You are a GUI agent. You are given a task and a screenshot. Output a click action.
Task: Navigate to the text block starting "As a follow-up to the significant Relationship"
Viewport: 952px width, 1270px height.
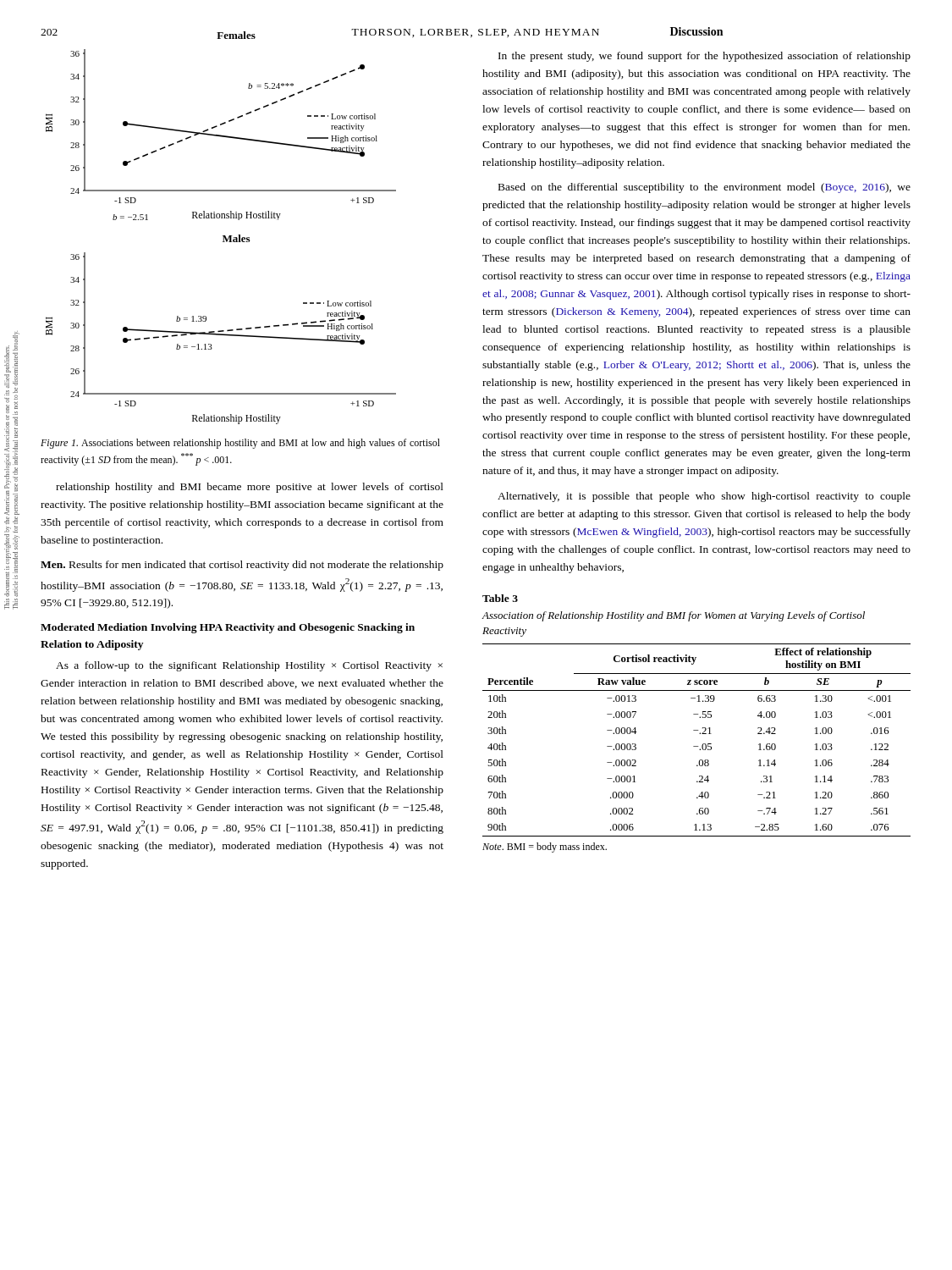242,765
